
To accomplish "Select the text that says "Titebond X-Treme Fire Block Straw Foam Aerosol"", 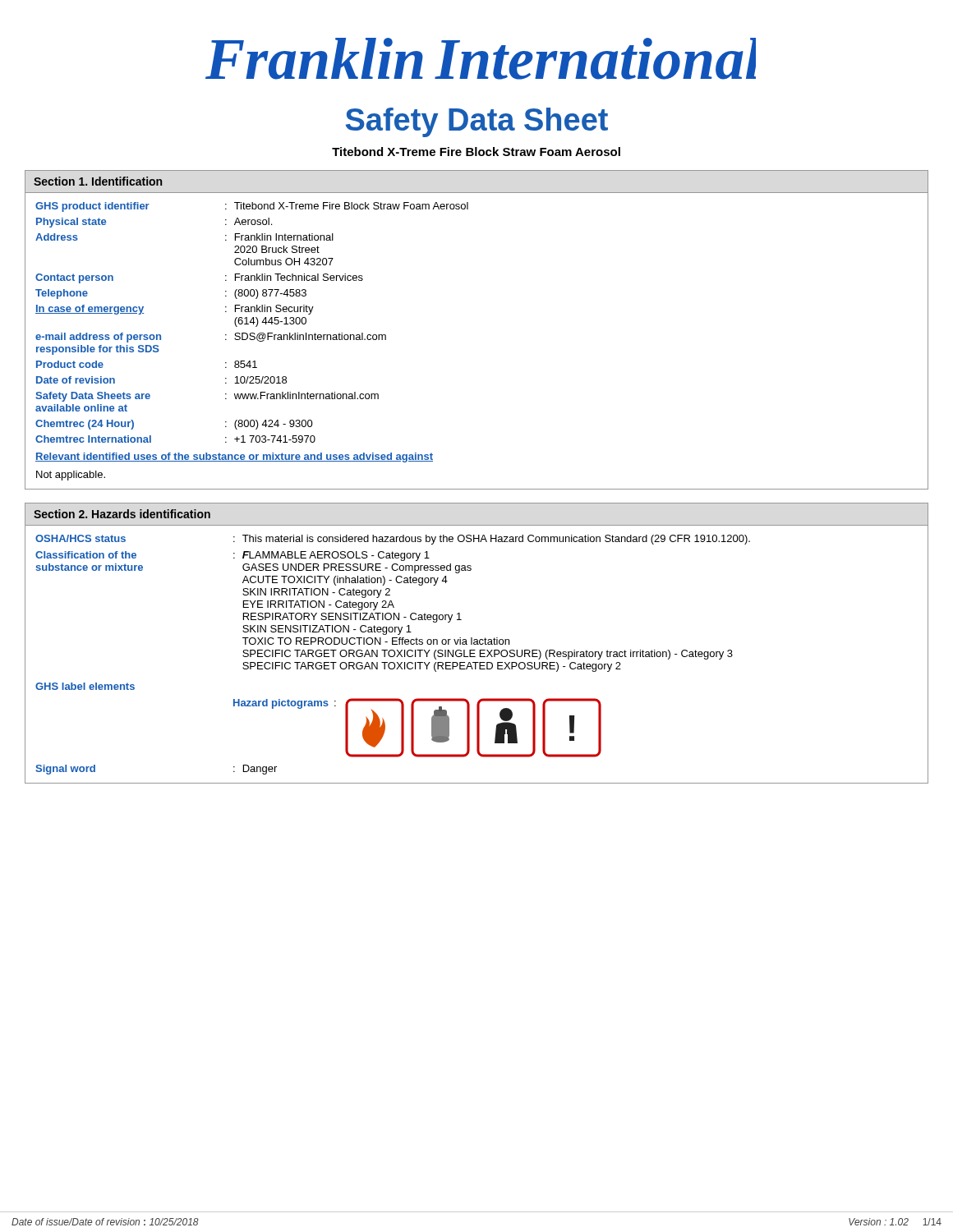I will pyautogui.click(x=476, y=152).
